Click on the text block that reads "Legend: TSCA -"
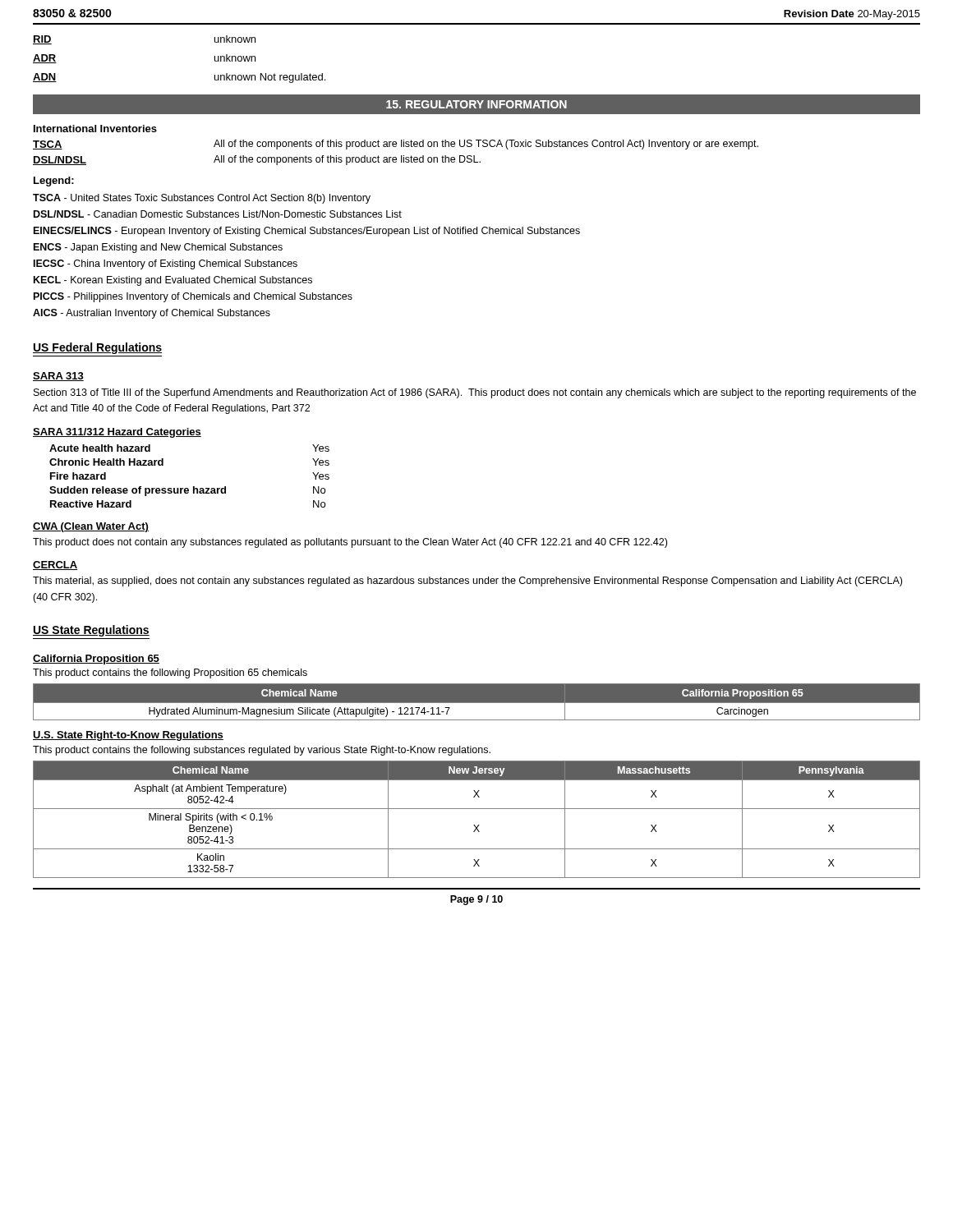Image resolution: width=953 pixels, height=1232 pixels. [x=54, y=182]
